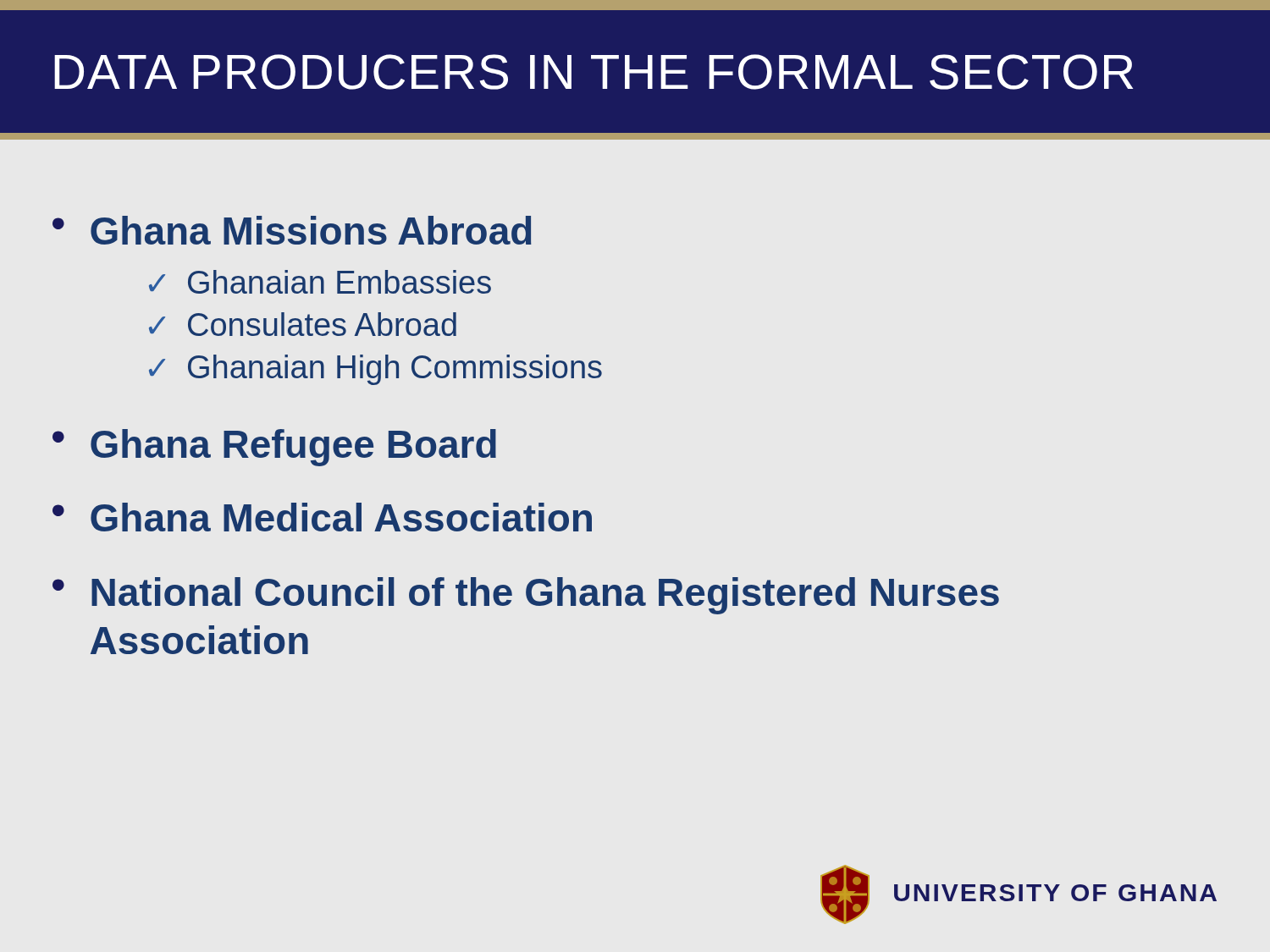Image resolution: width=1270 pixels, height=952 pixels.
Task: Where is the title that starts "DATA PRODUCERS IN THE FORMAL"?
Action: point(594,71)
